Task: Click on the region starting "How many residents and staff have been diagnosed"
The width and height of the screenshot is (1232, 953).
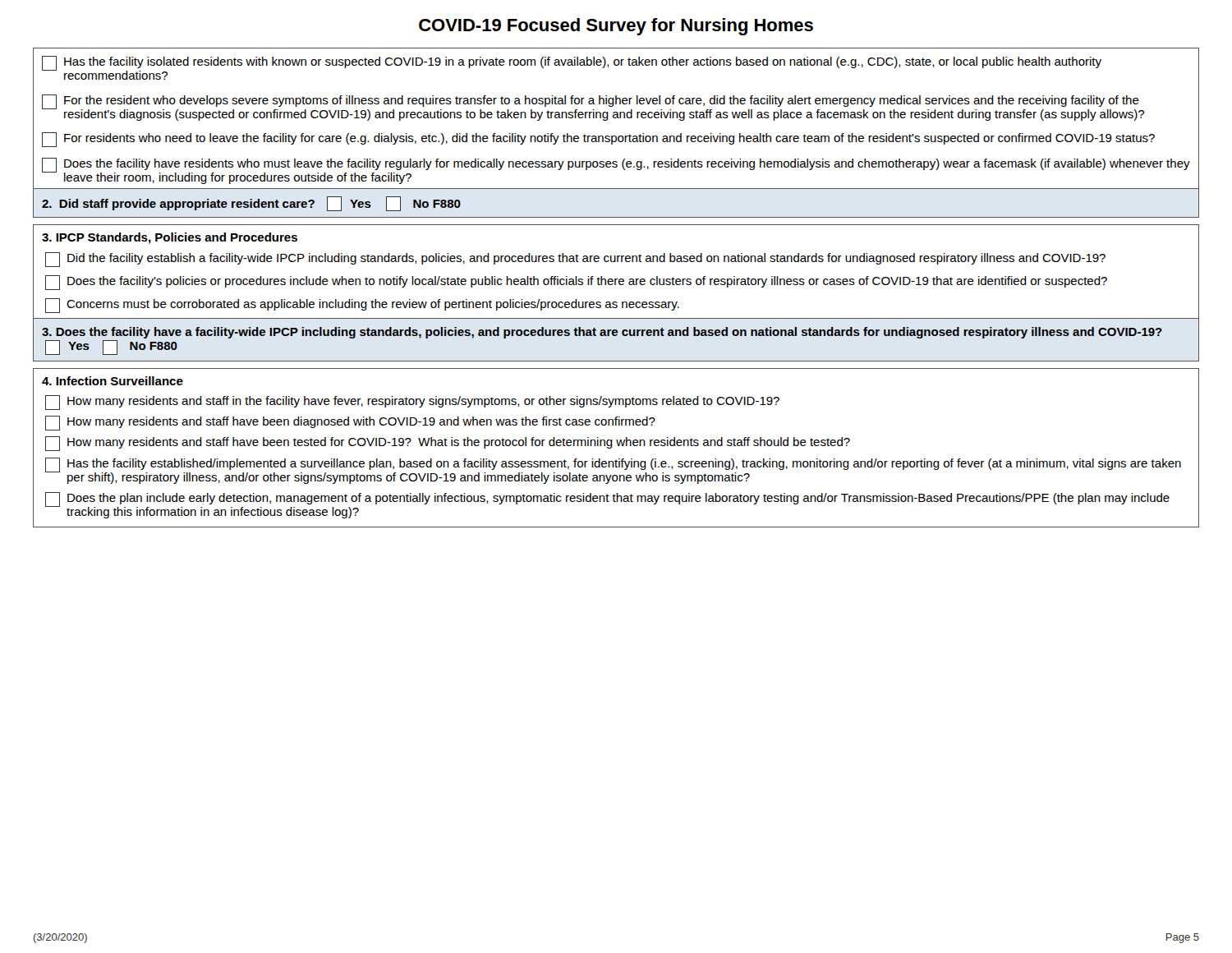Action: (x=350, y=422)
